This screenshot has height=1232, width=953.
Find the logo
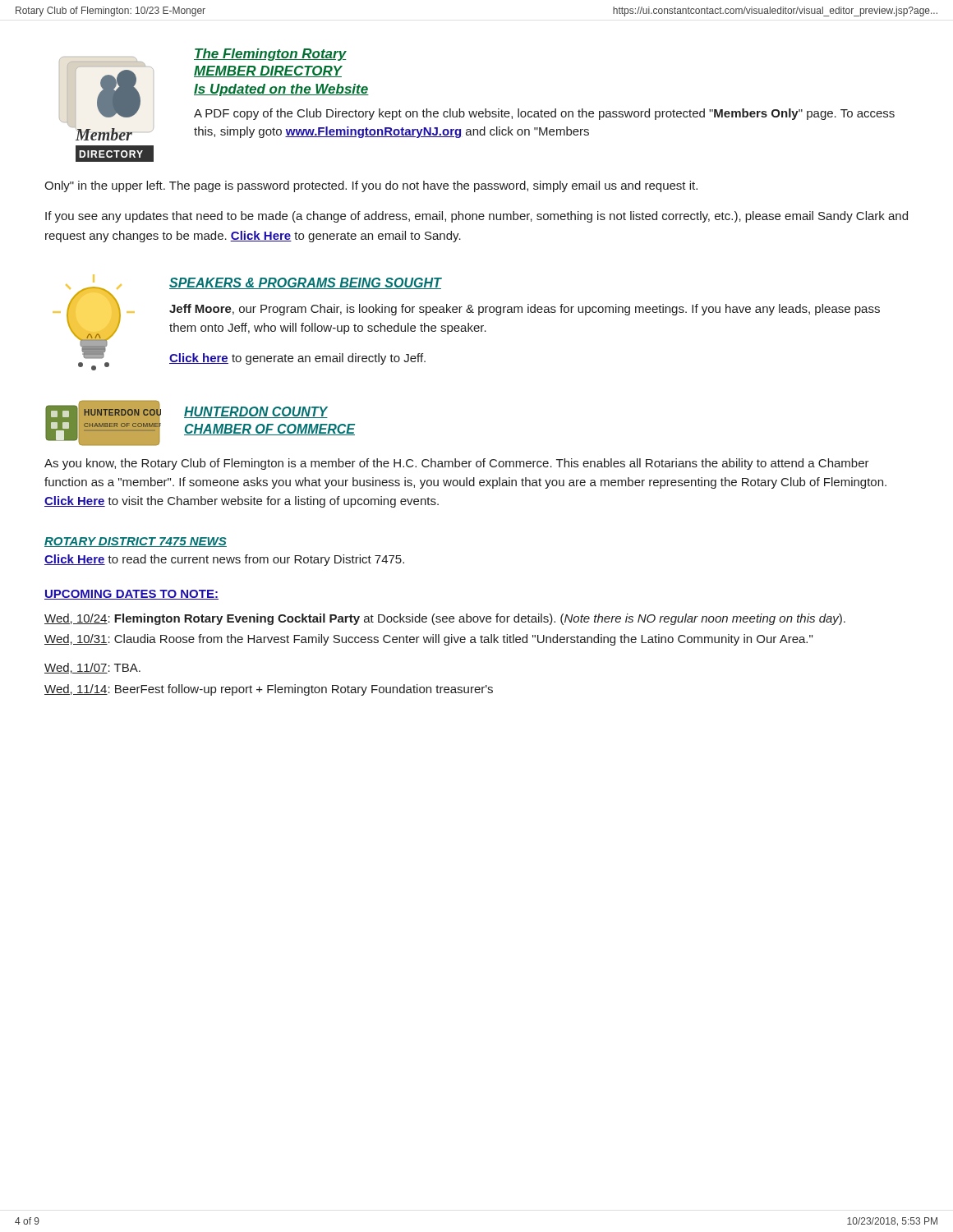(105, 423)
